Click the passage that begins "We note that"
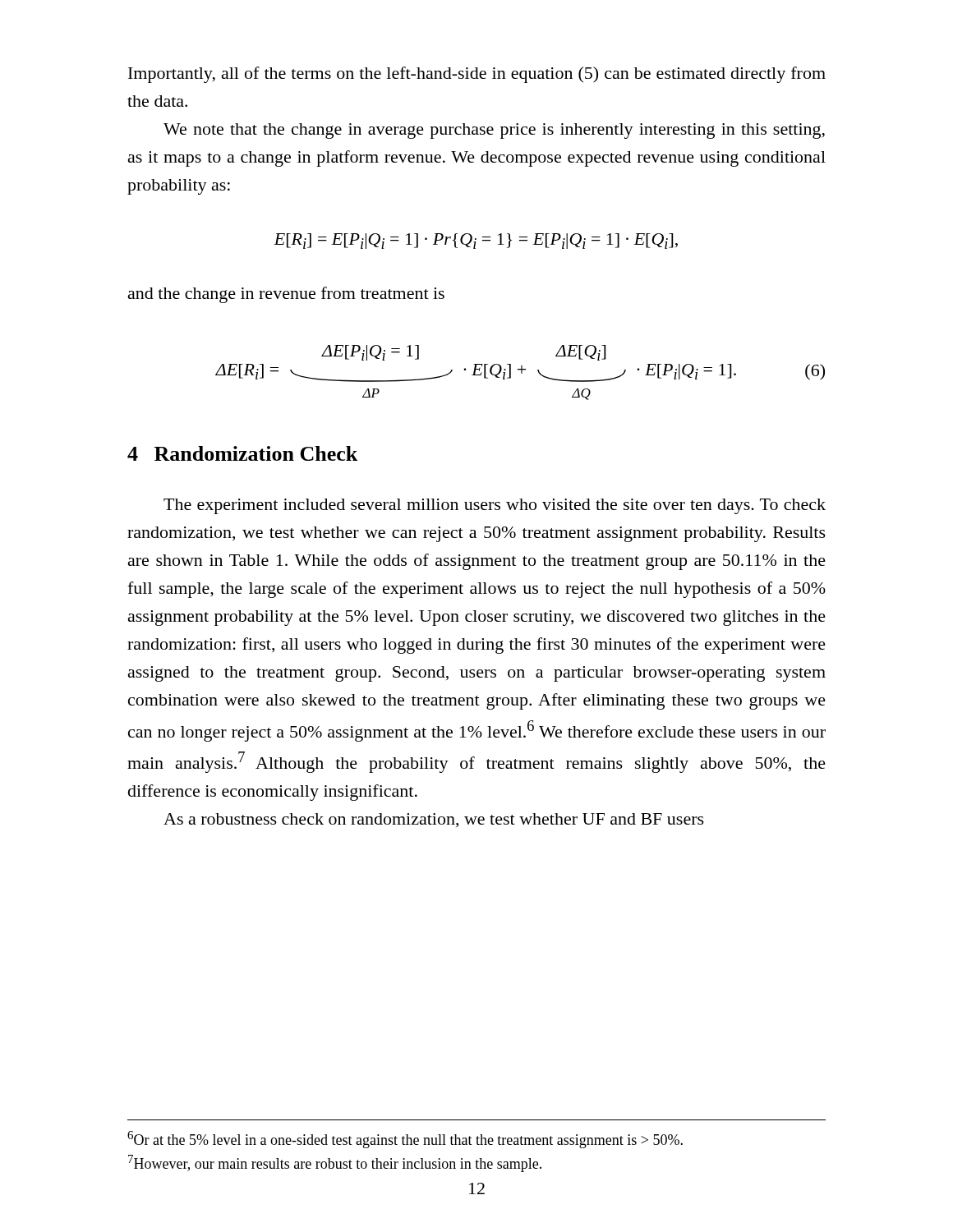The image size is (953, 1232). pyautogui.click(x=476, y=157)
